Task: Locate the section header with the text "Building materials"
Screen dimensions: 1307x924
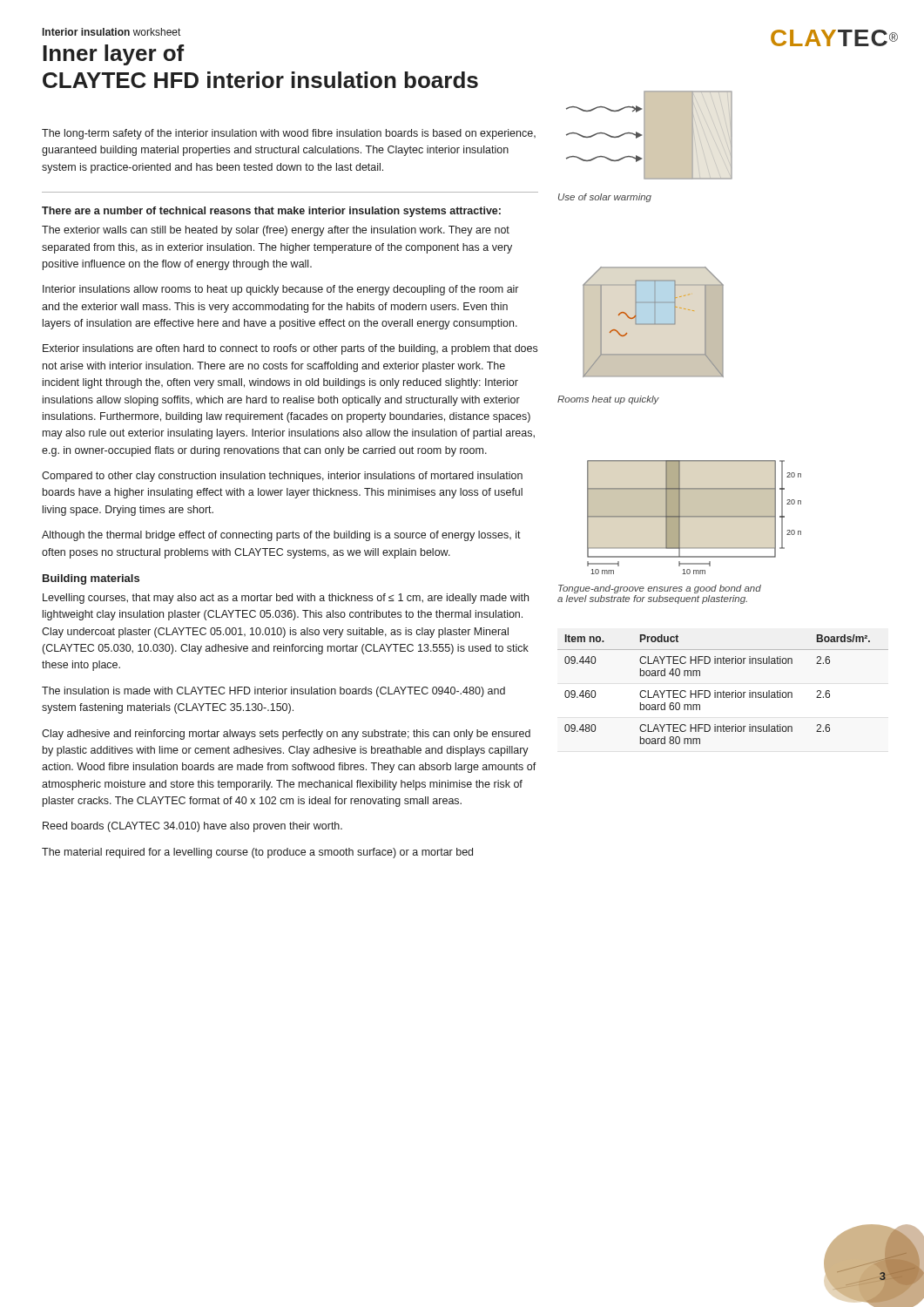Action: click(x=91, y=578)
